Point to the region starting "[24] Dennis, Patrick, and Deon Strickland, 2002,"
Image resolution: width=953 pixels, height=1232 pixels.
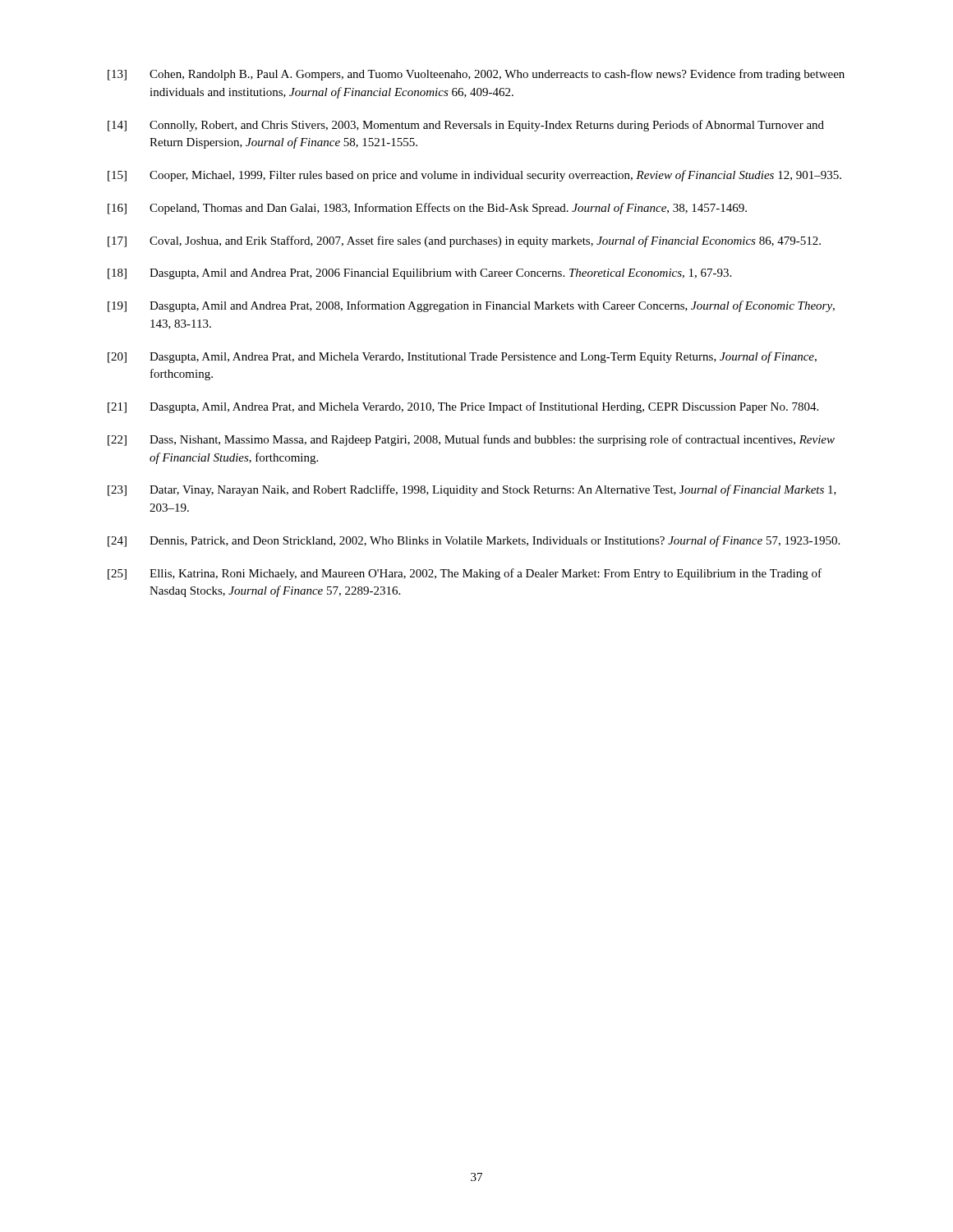click(476, 541)
